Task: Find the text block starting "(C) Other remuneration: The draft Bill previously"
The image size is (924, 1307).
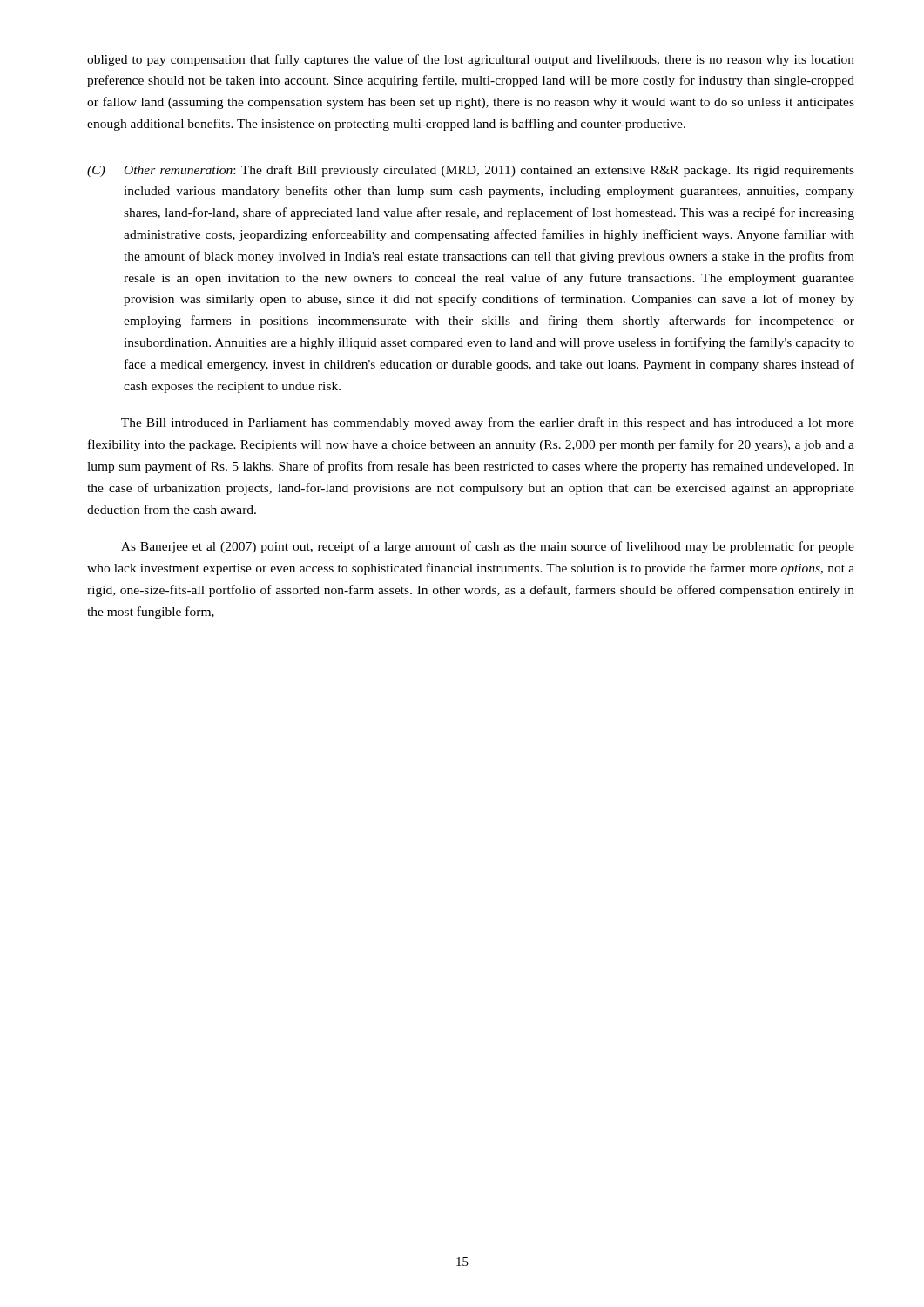Action: click(x=471, y=278)
